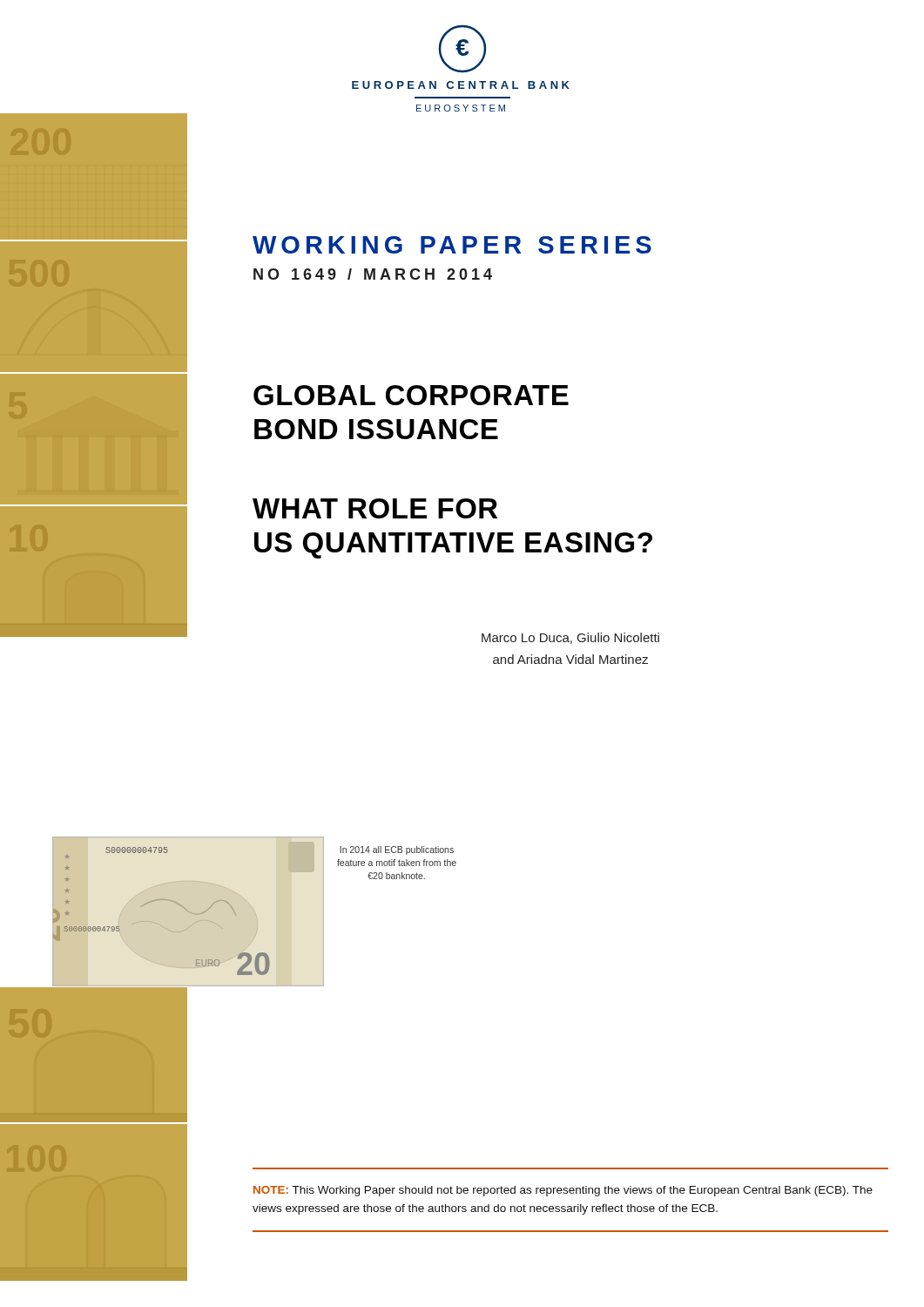Screen dimensions: 1307x924
Task: Click on the element starting "WHAT ROLE FORUS QUANTITATIVE EASING?"
Action: click(x=453, y=525)
